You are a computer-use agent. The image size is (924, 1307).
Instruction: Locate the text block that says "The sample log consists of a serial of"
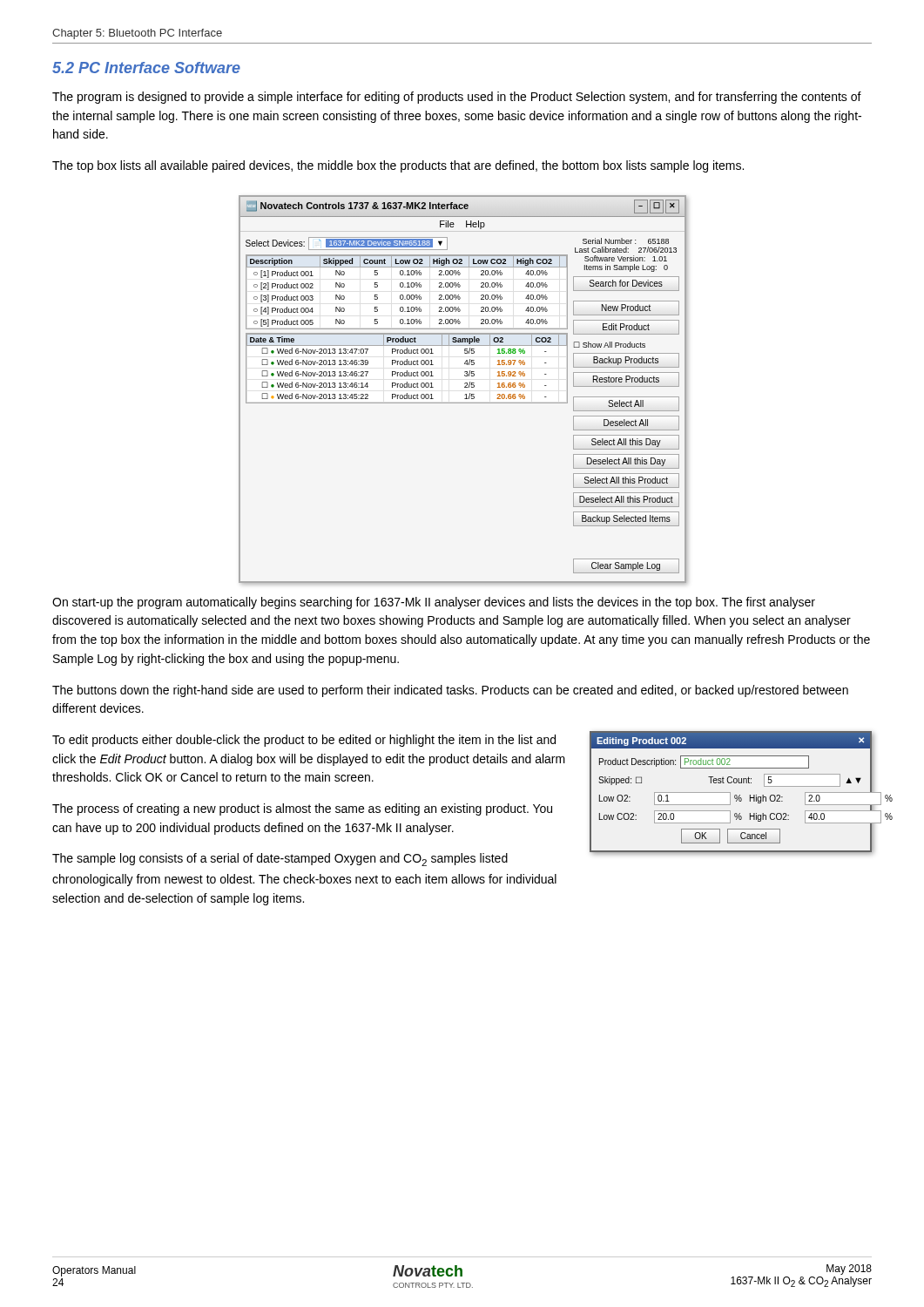click(305, 878)
